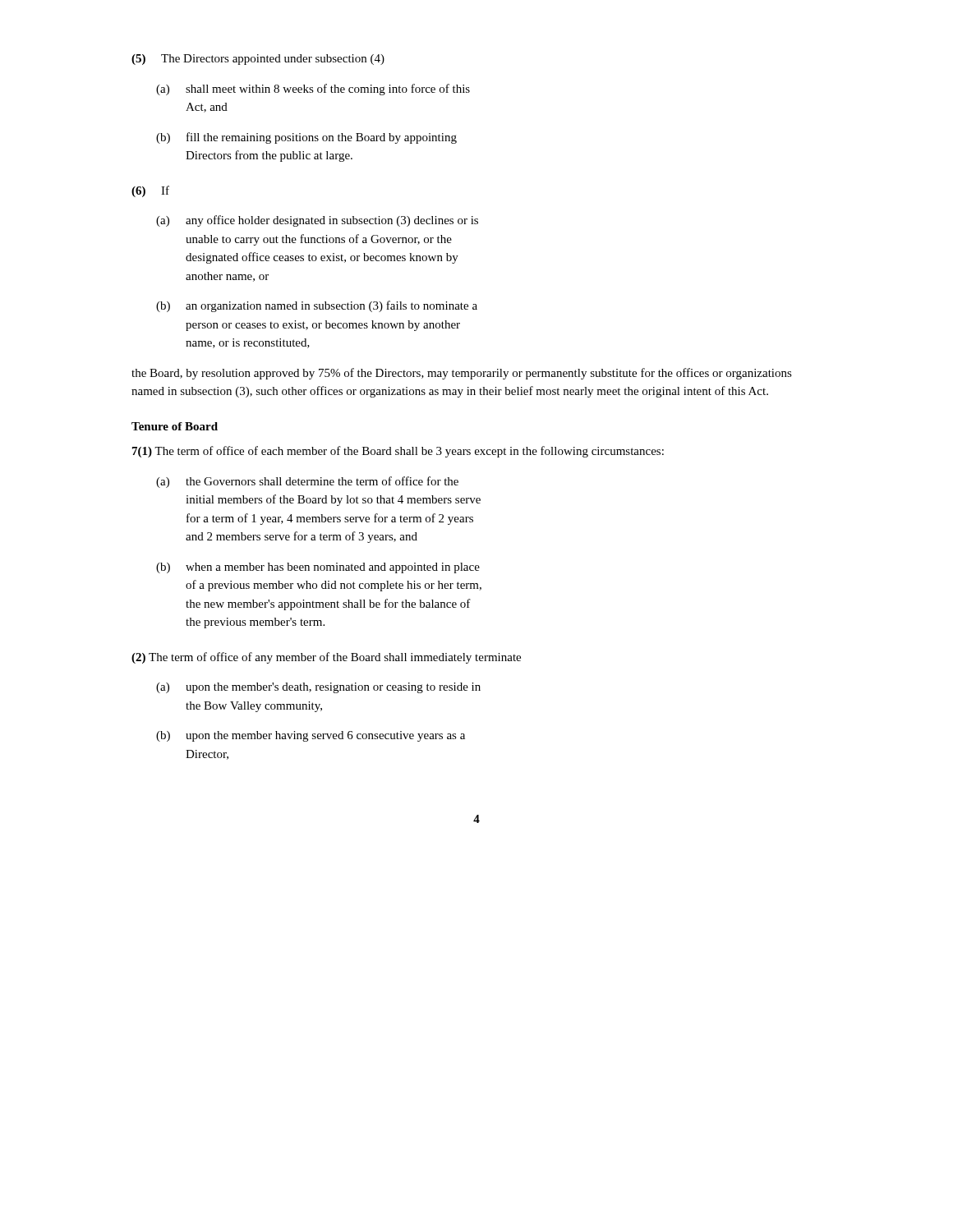Select the list item containing "(b) an organization named in subsection (3)"
The height and width of the screenshot is (1232, 953).
pos(317,324)
